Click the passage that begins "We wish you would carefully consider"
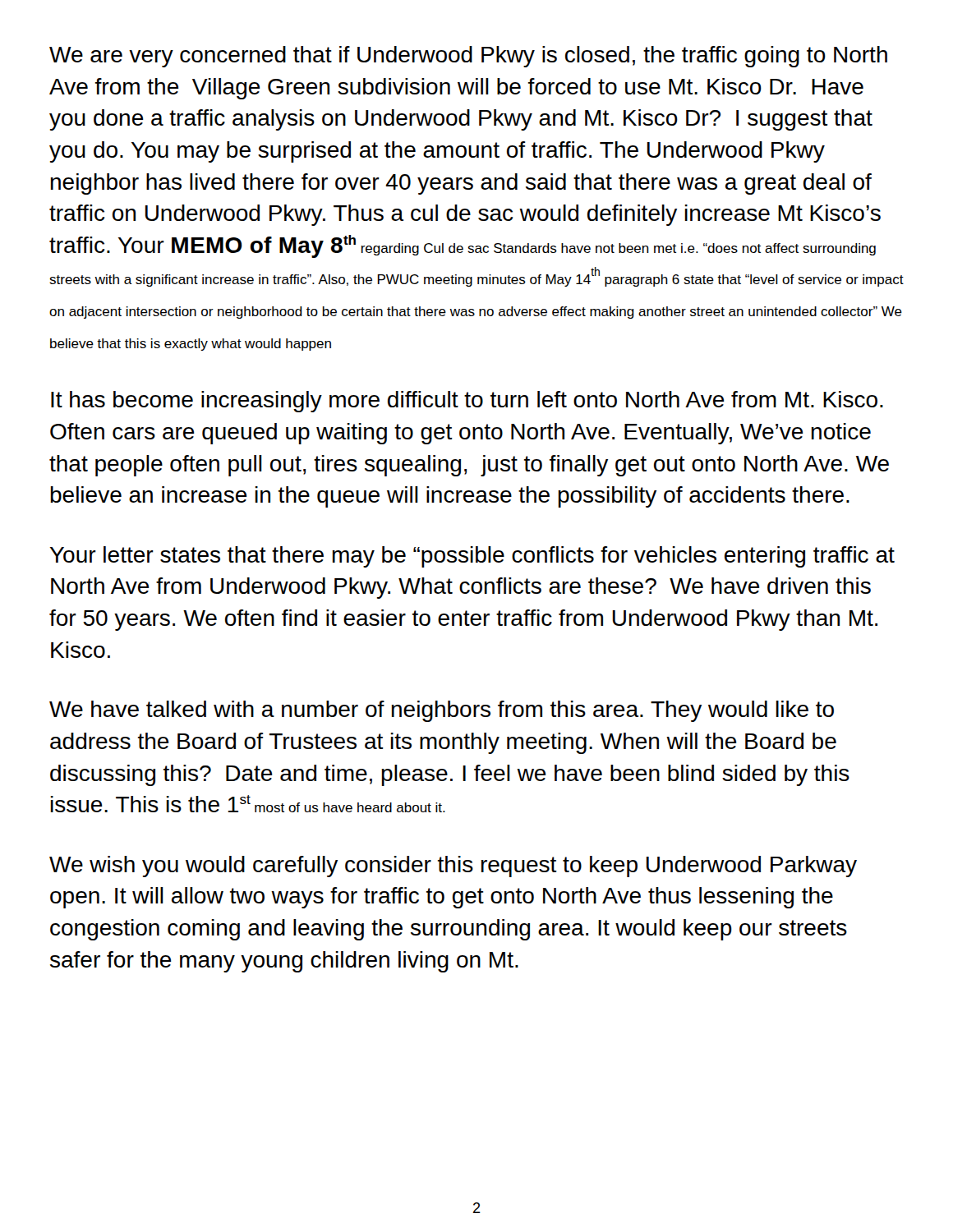 tap(453, 912)
